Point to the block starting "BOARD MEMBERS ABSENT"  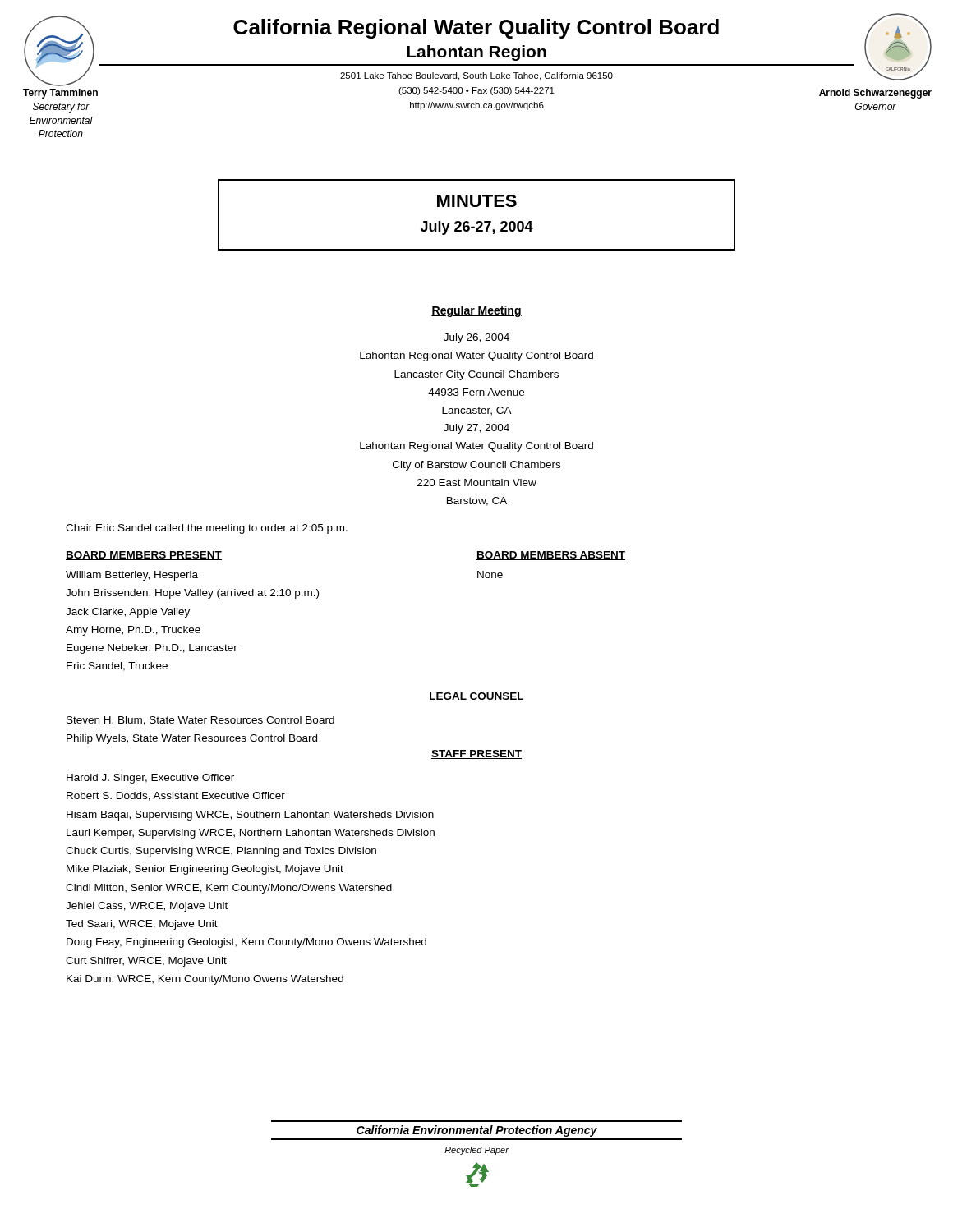click(x=551, y=555)
